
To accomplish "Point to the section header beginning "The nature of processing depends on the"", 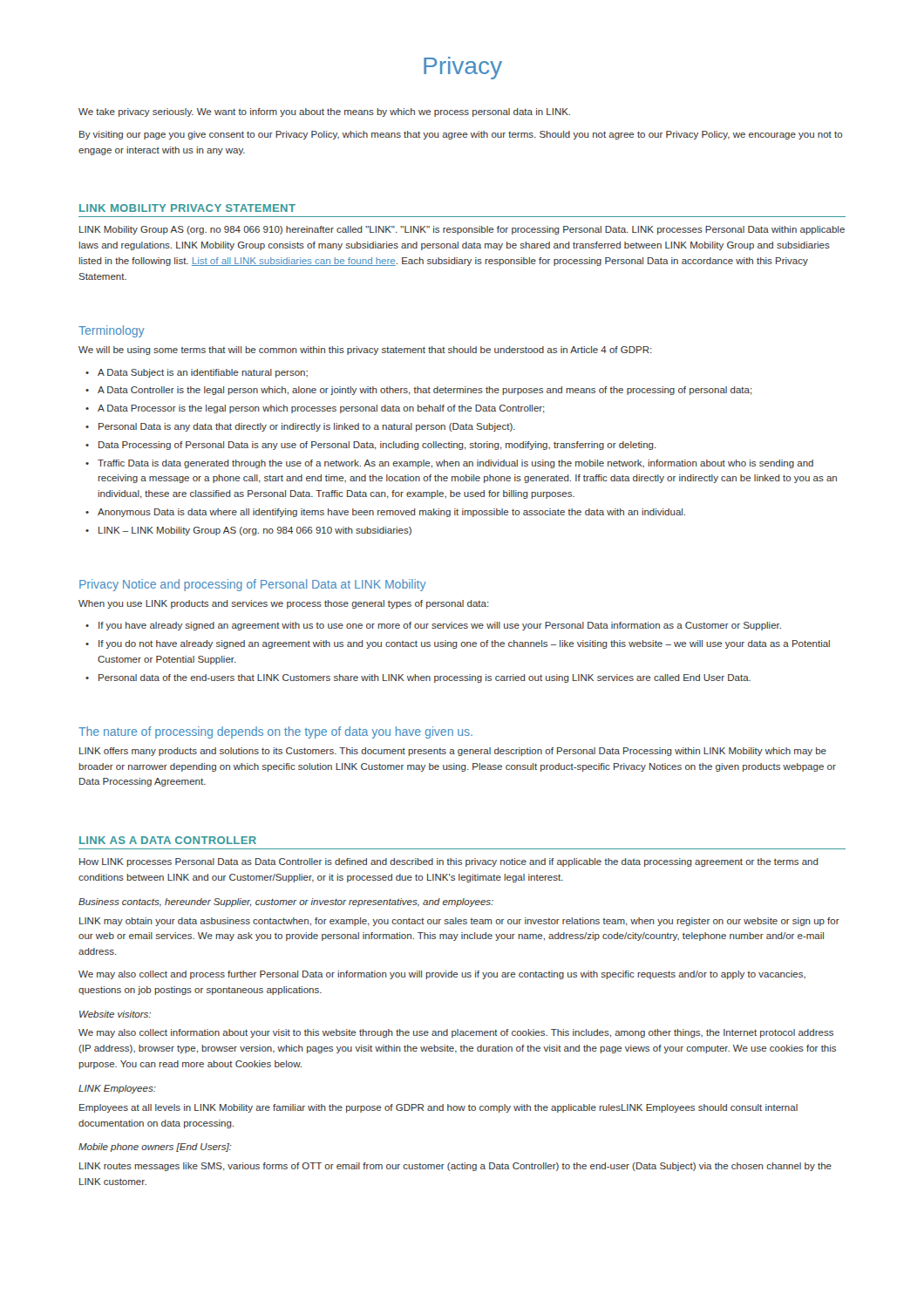I will (276, 731).
